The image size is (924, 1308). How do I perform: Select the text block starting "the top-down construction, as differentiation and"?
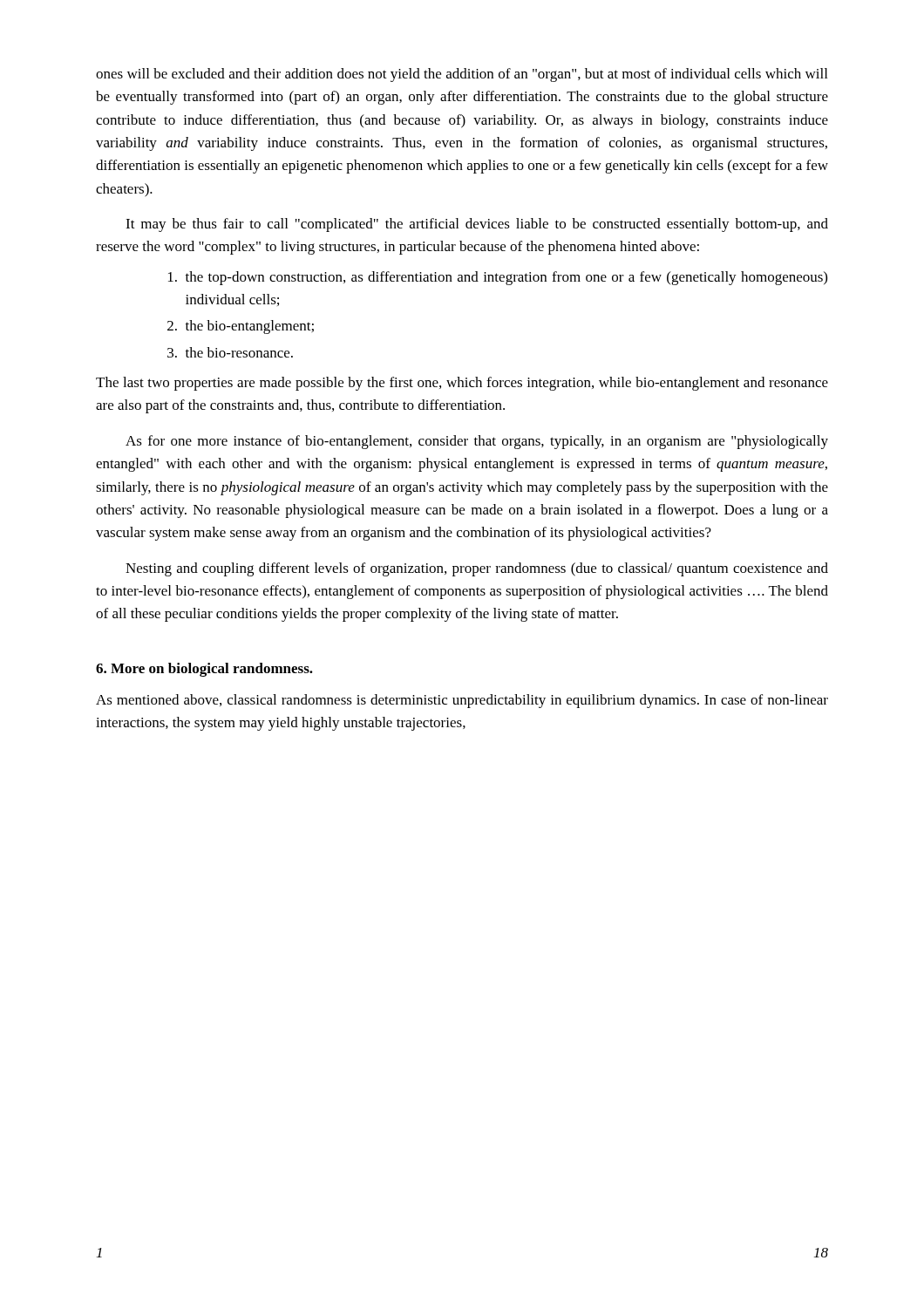[488, 289]
